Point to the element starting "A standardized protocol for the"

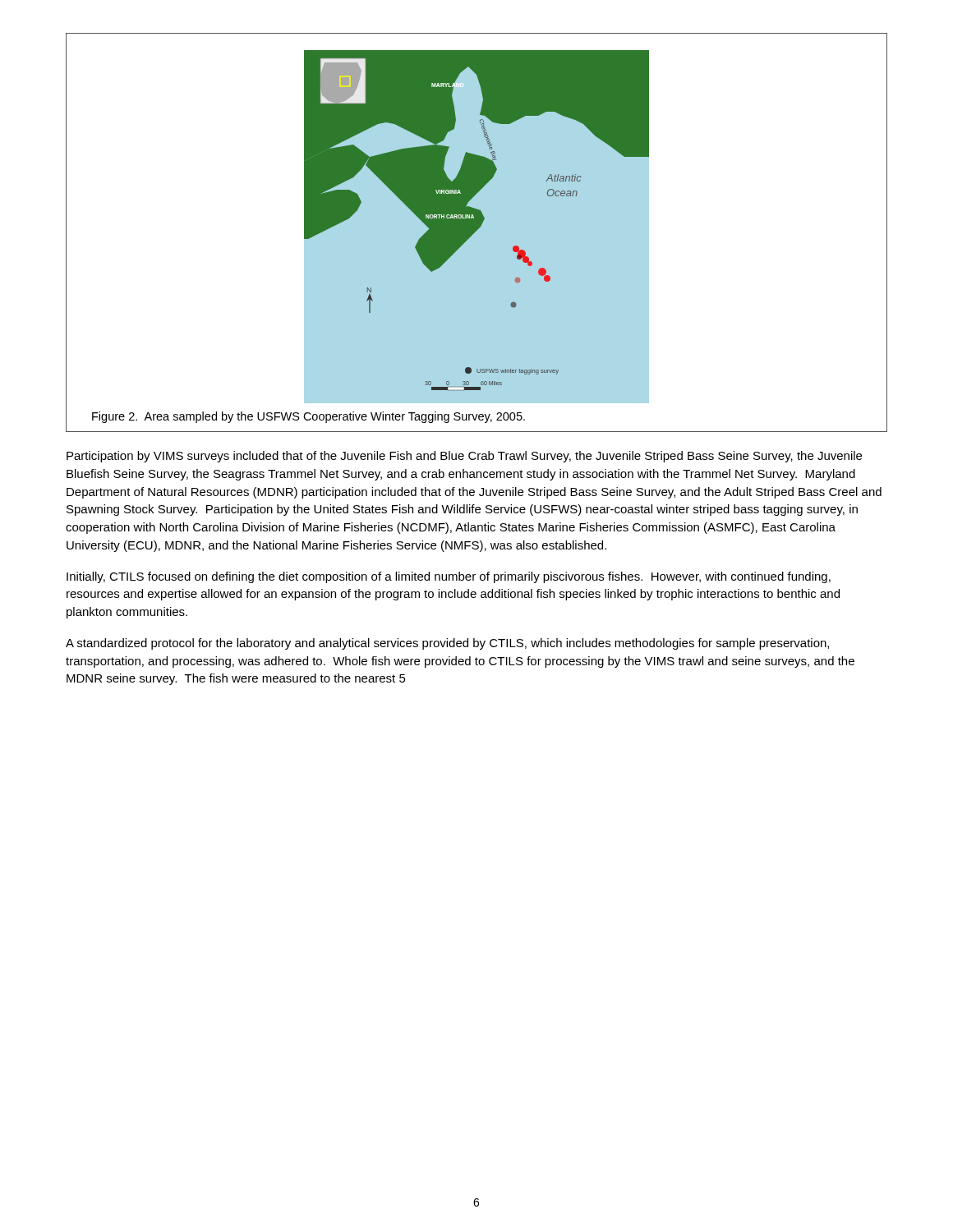(460, 660)
